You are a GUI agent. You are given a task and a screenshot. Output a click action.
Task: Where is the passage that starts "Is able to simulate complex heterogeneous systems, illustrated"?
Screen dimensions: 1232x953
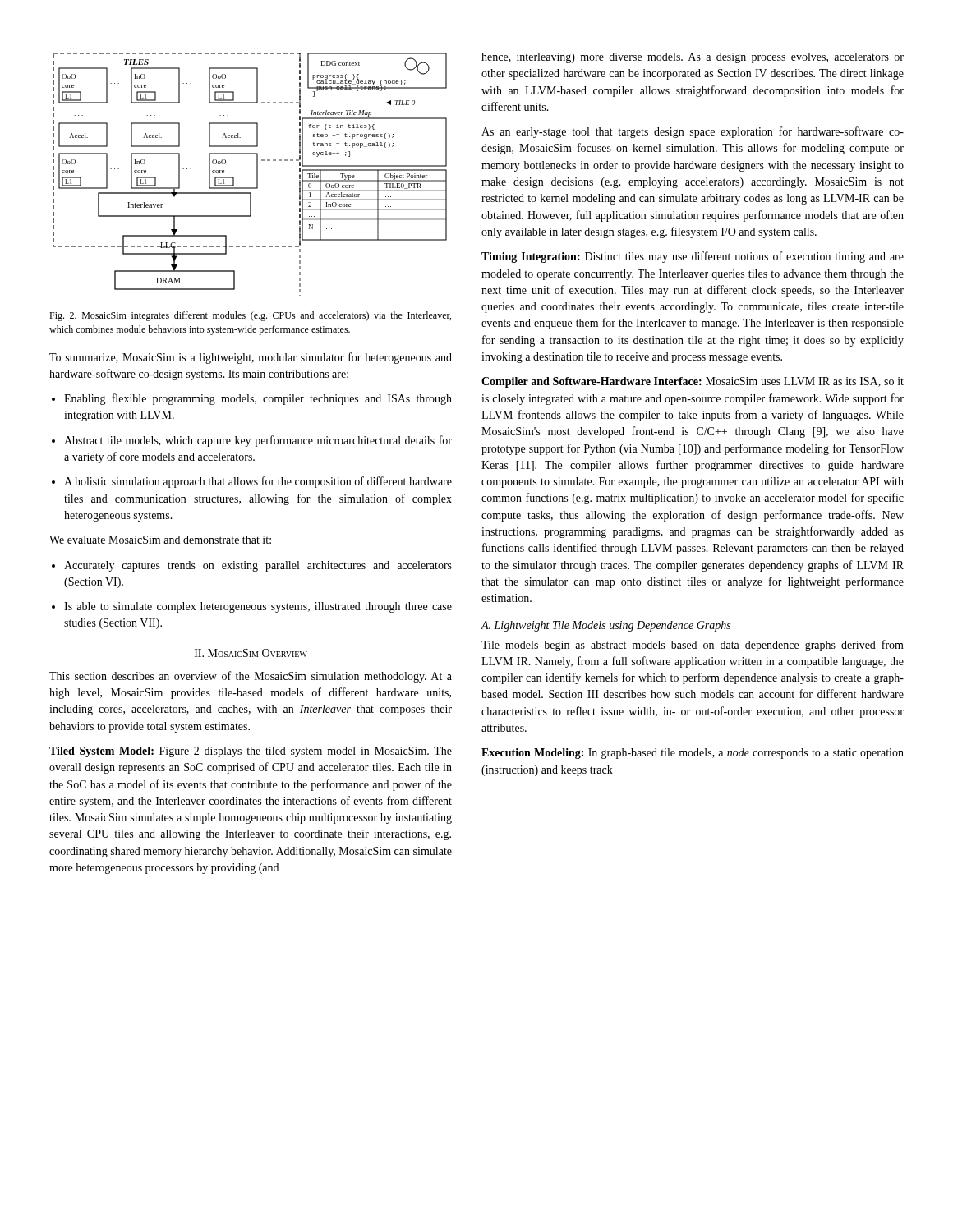(x=258, y=616)
